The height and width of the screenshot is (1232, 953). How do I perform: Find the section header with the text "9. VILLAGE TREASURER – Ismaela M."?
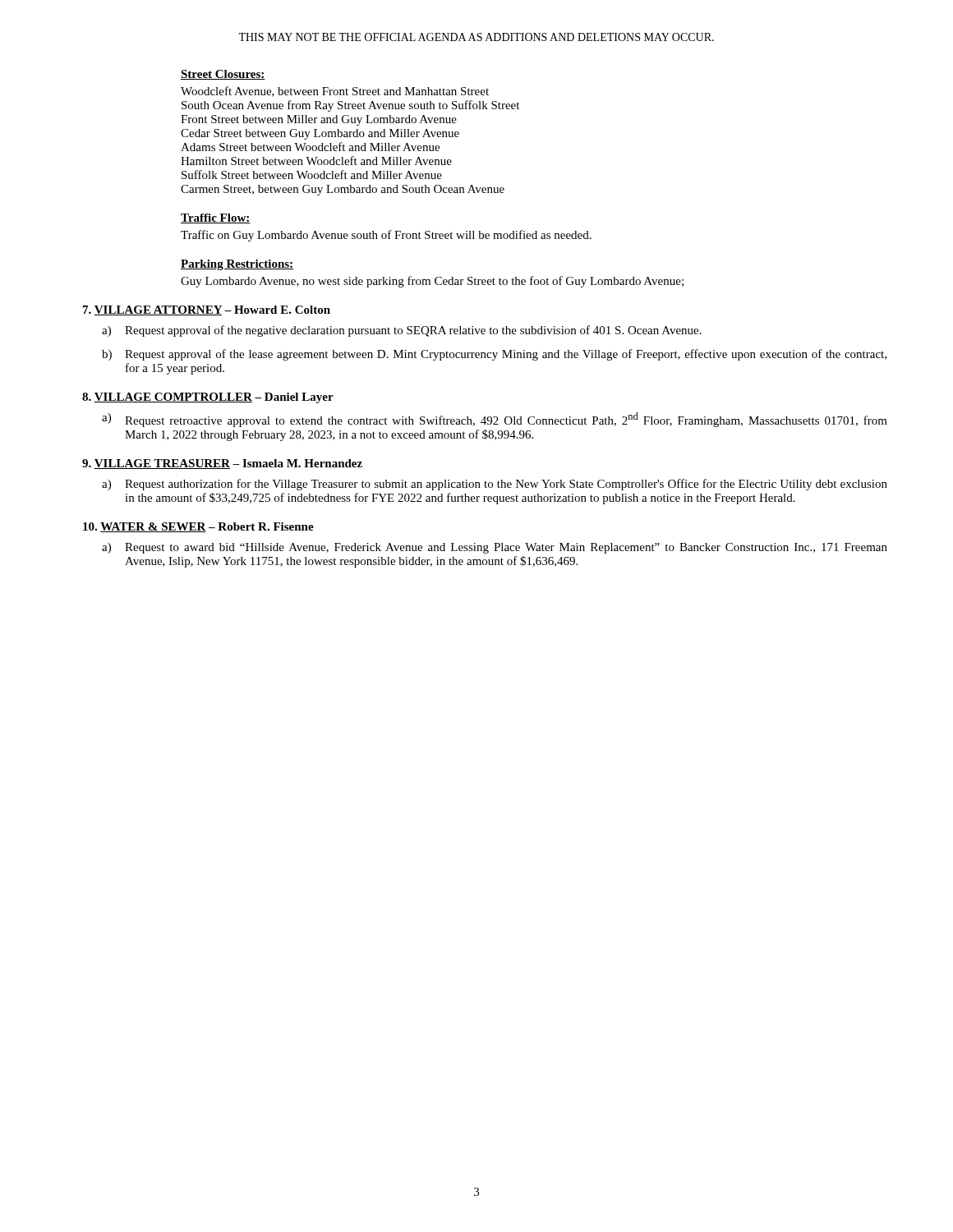[222, 463]
